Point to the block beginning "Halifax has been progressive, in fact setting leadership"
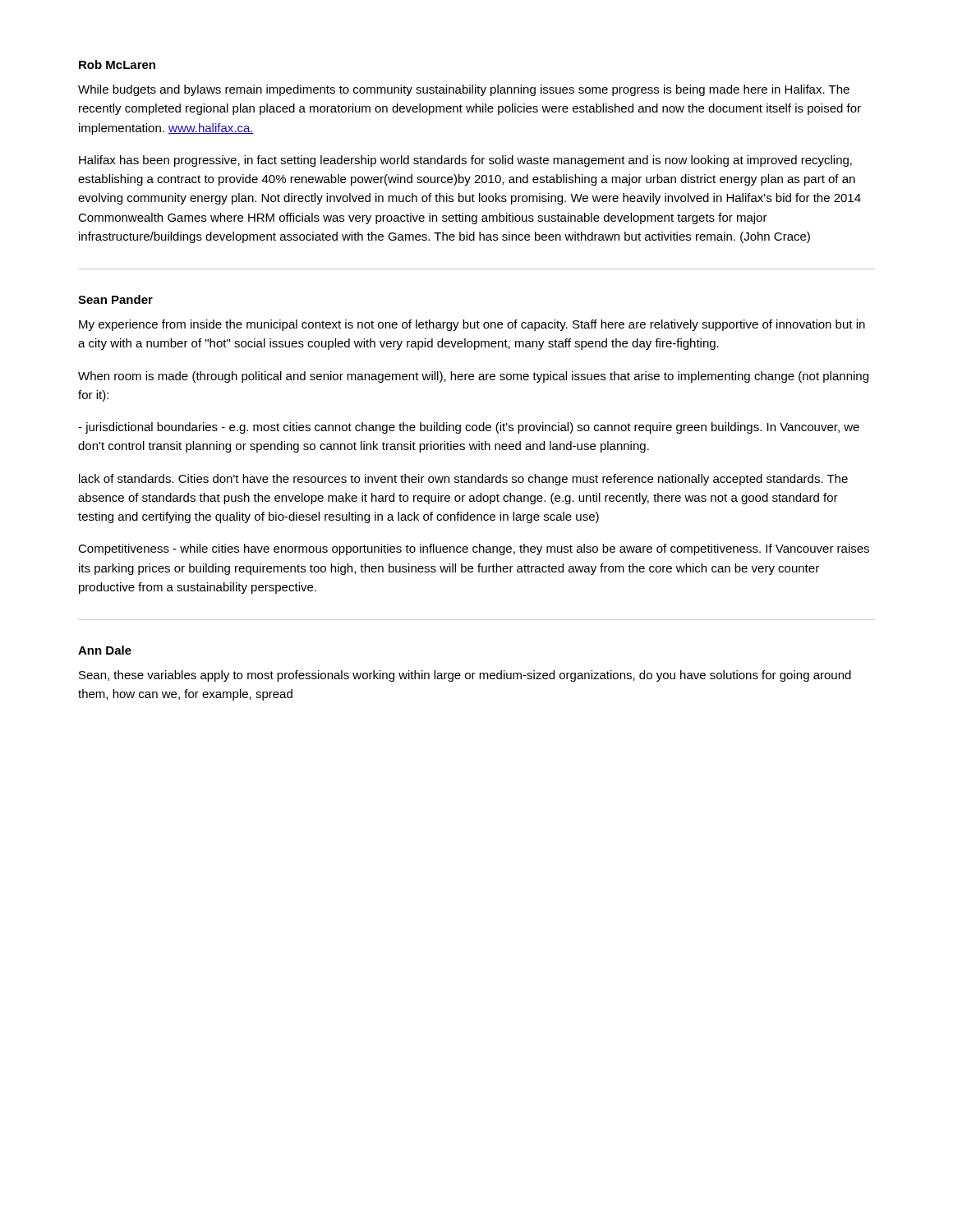Screen dimensions: 1232x953 pos(470,198)
